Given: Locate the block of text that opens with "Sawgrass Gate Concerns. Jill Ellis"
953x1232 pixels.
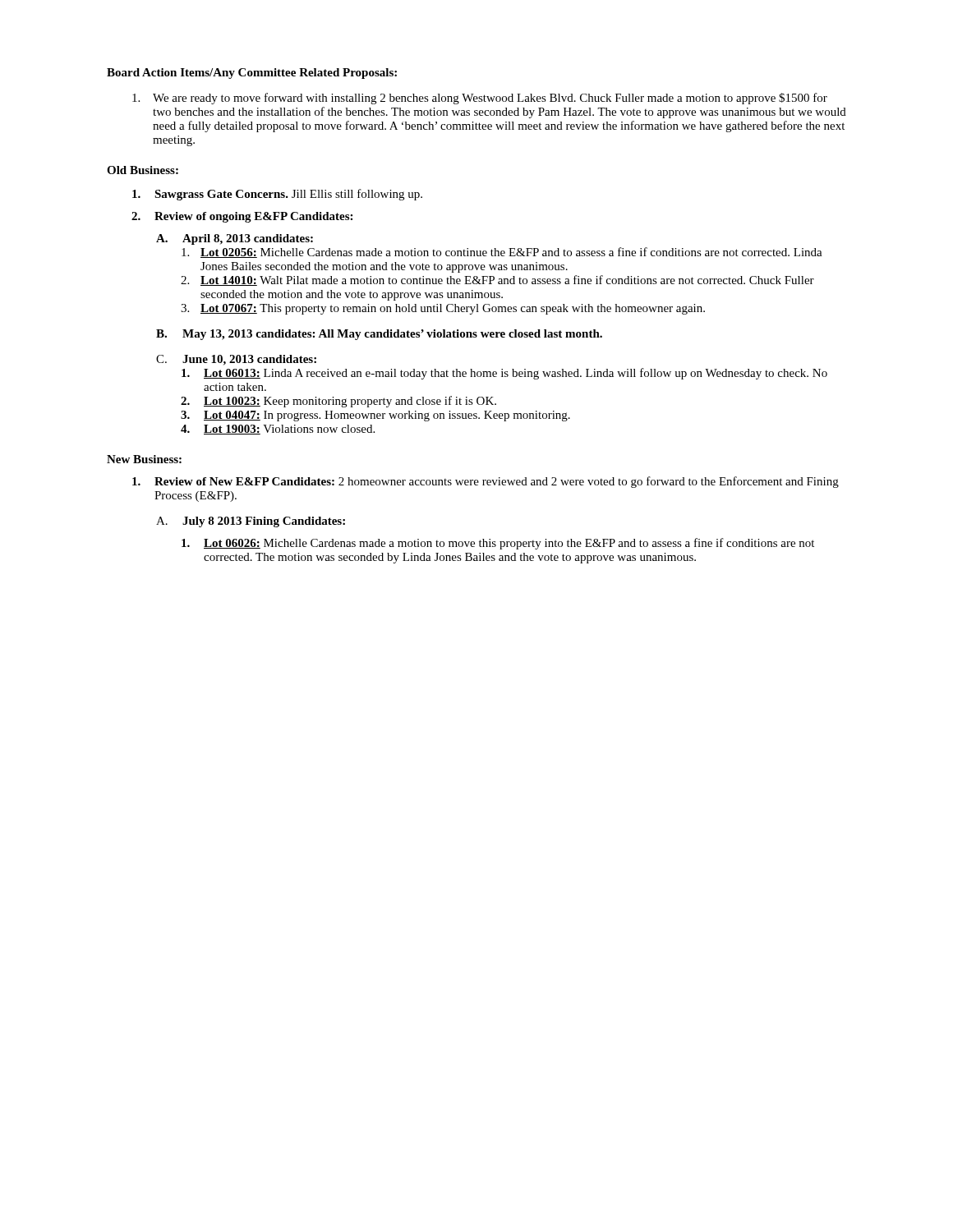Looking at the screenshot, I should (x=277, y=194).
